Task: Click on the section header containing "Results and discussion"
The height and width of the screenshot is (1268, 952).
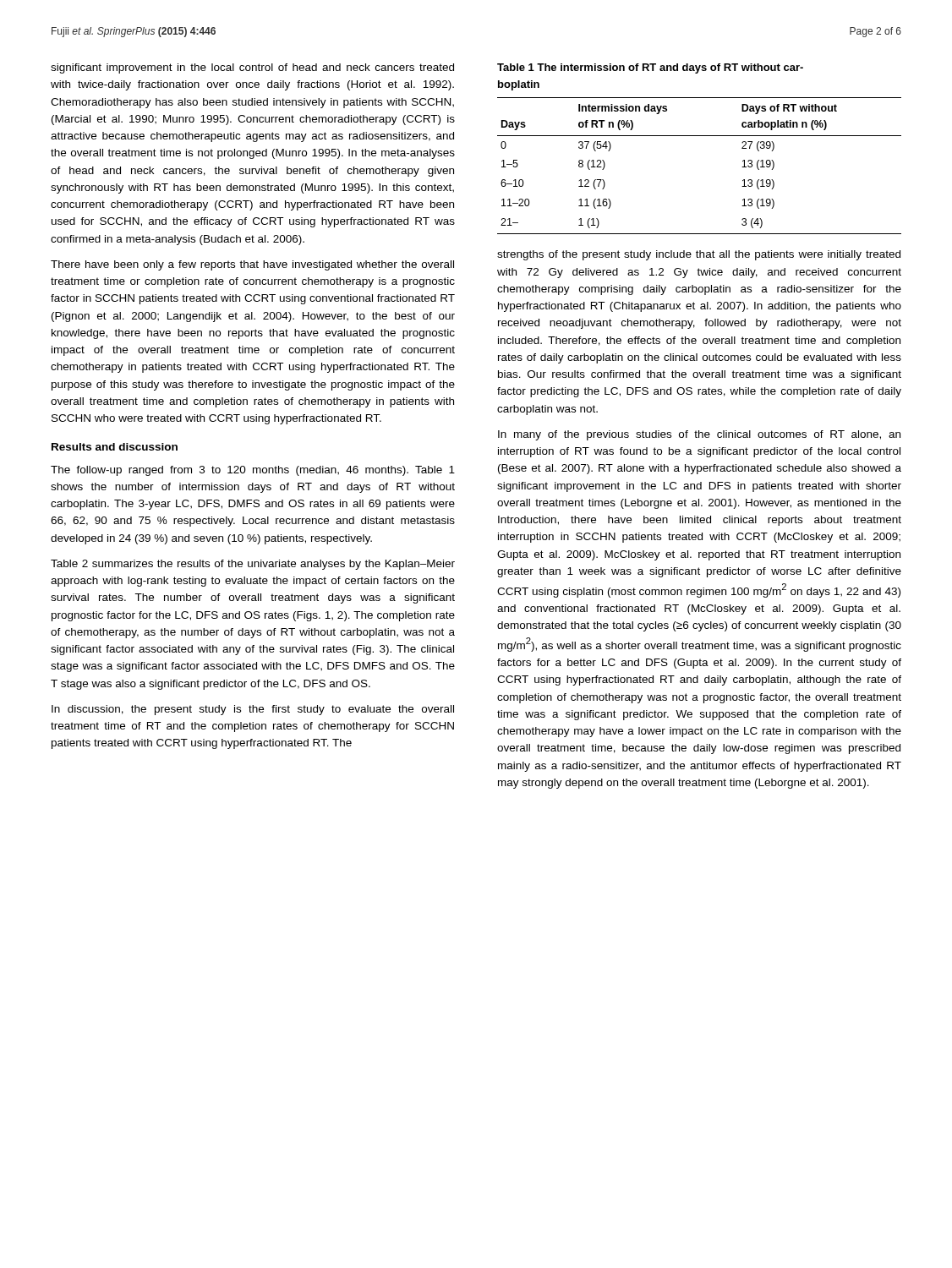Action: (x=114, y=447)
